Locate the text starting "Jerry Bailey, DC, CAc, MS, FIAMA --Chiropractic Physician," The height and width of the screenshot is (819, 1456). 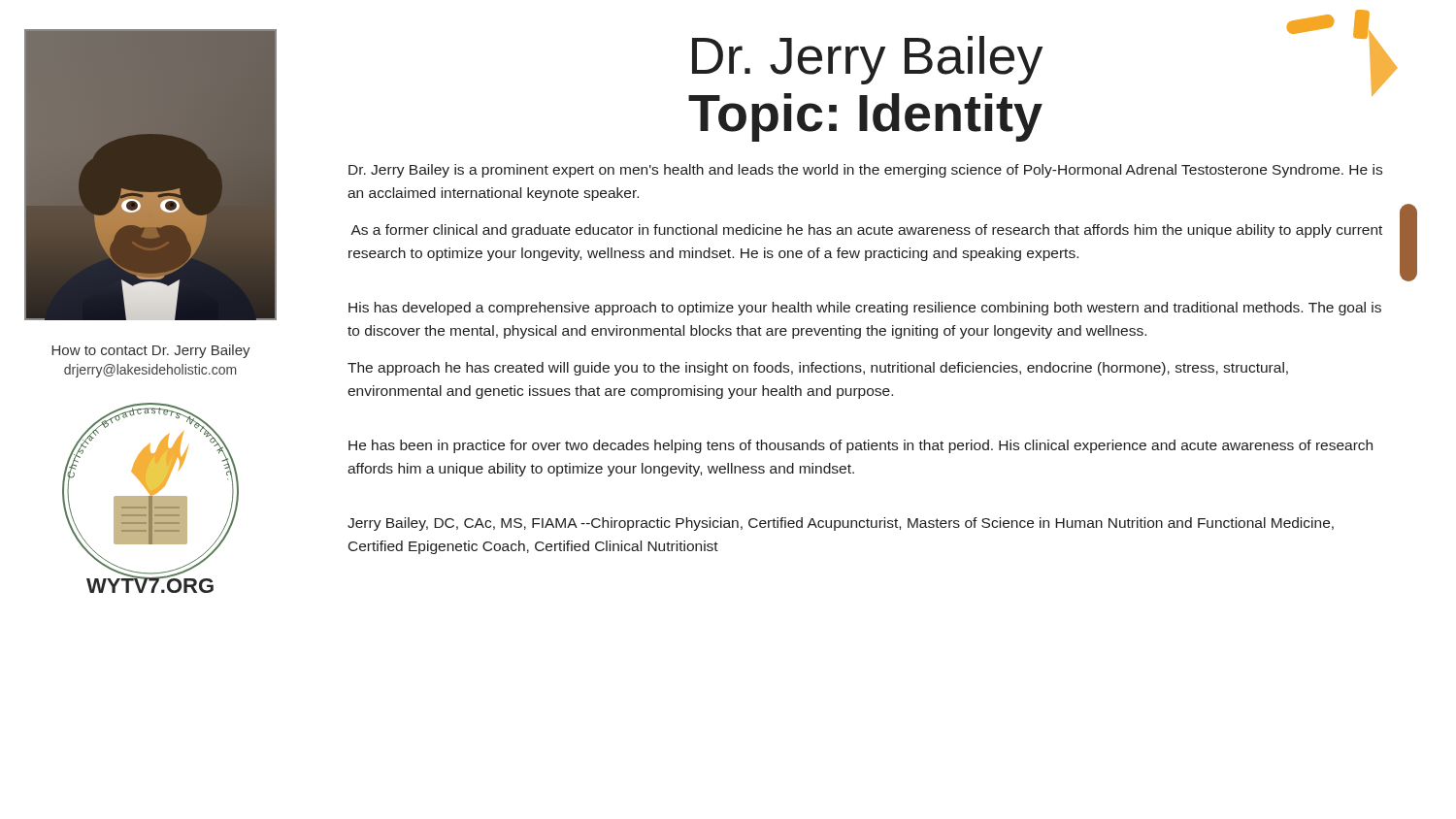[841, 534]
